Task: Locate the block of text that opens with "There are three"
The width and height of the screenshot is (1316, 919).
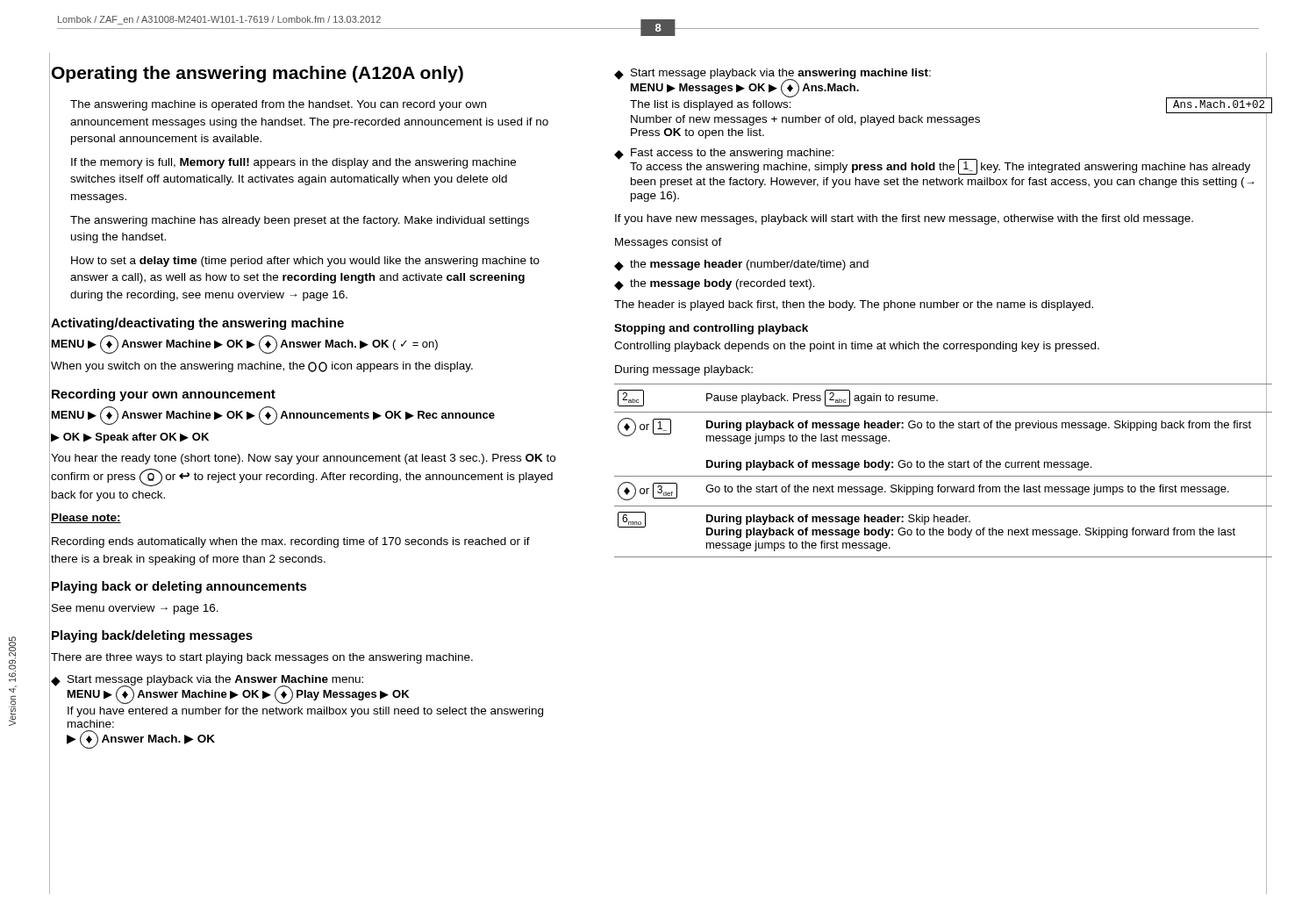Action: [x=305, y=657]
